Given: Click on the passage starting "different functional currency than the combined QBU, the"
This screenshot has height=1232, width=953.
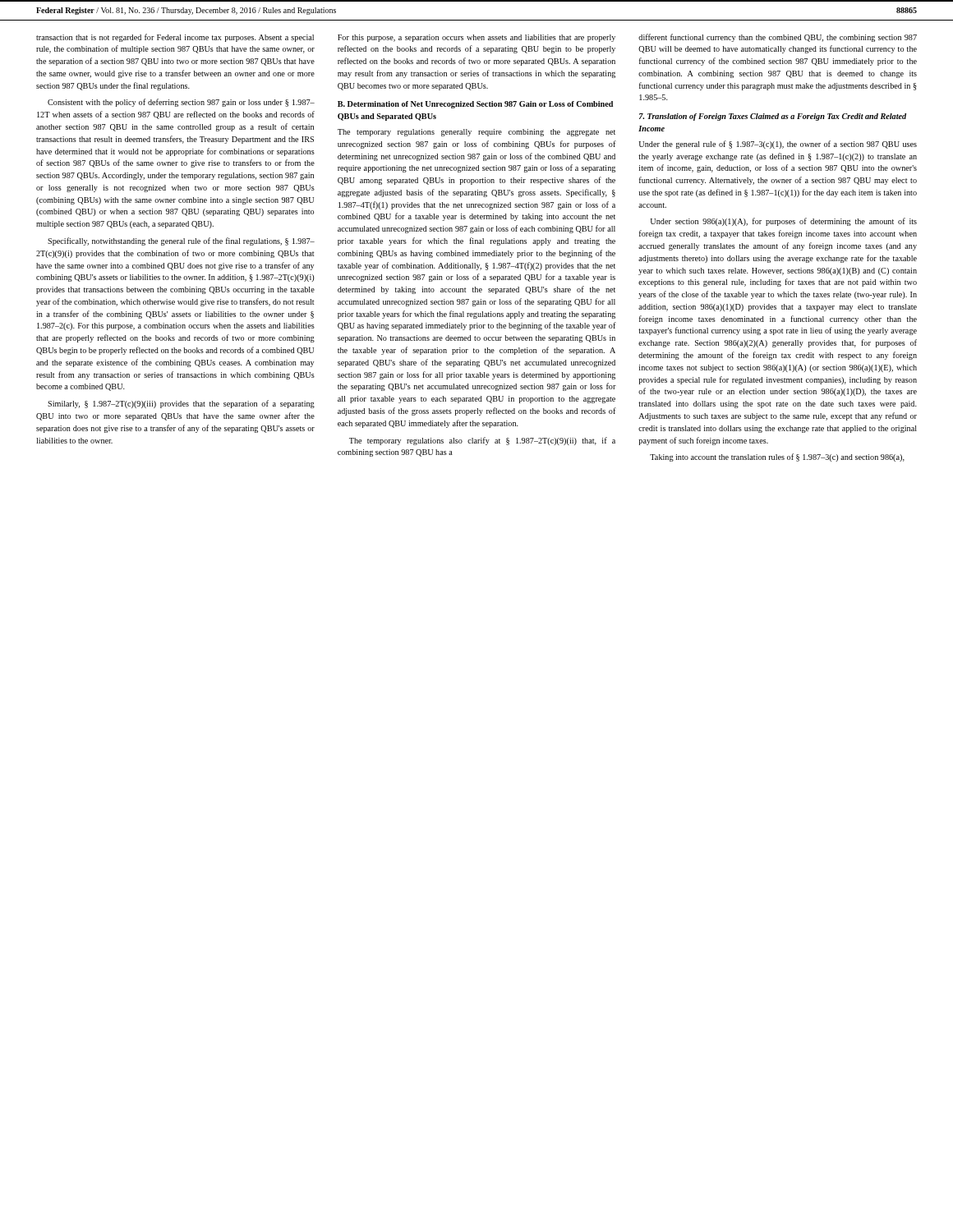Looking at the screenshot, I should tap(778, 68).
